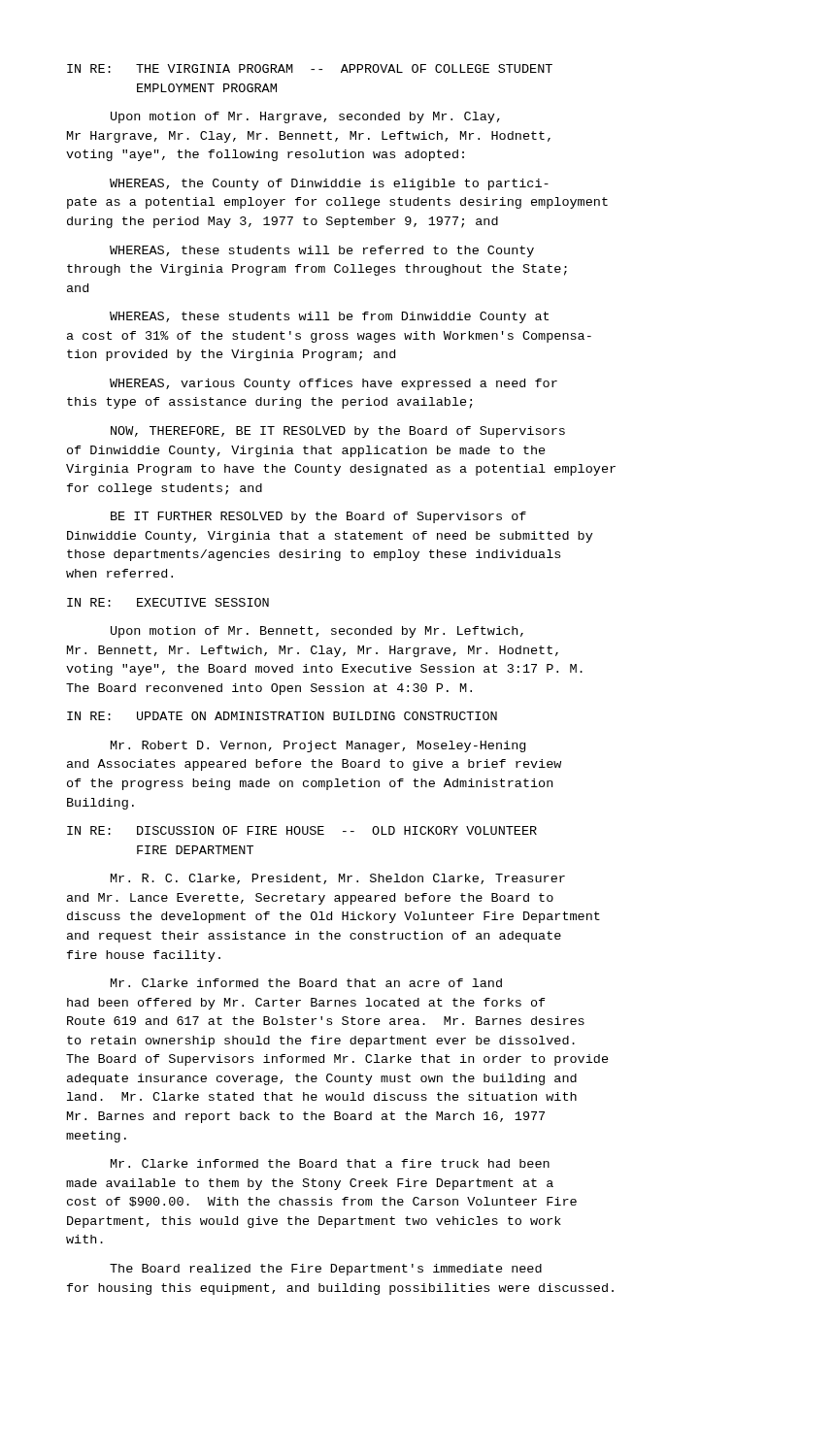The image size is (834, 1456).
Task: Select the text starting "IN RE: EXECUTIVE SESSION"
Action: point(168,603)
